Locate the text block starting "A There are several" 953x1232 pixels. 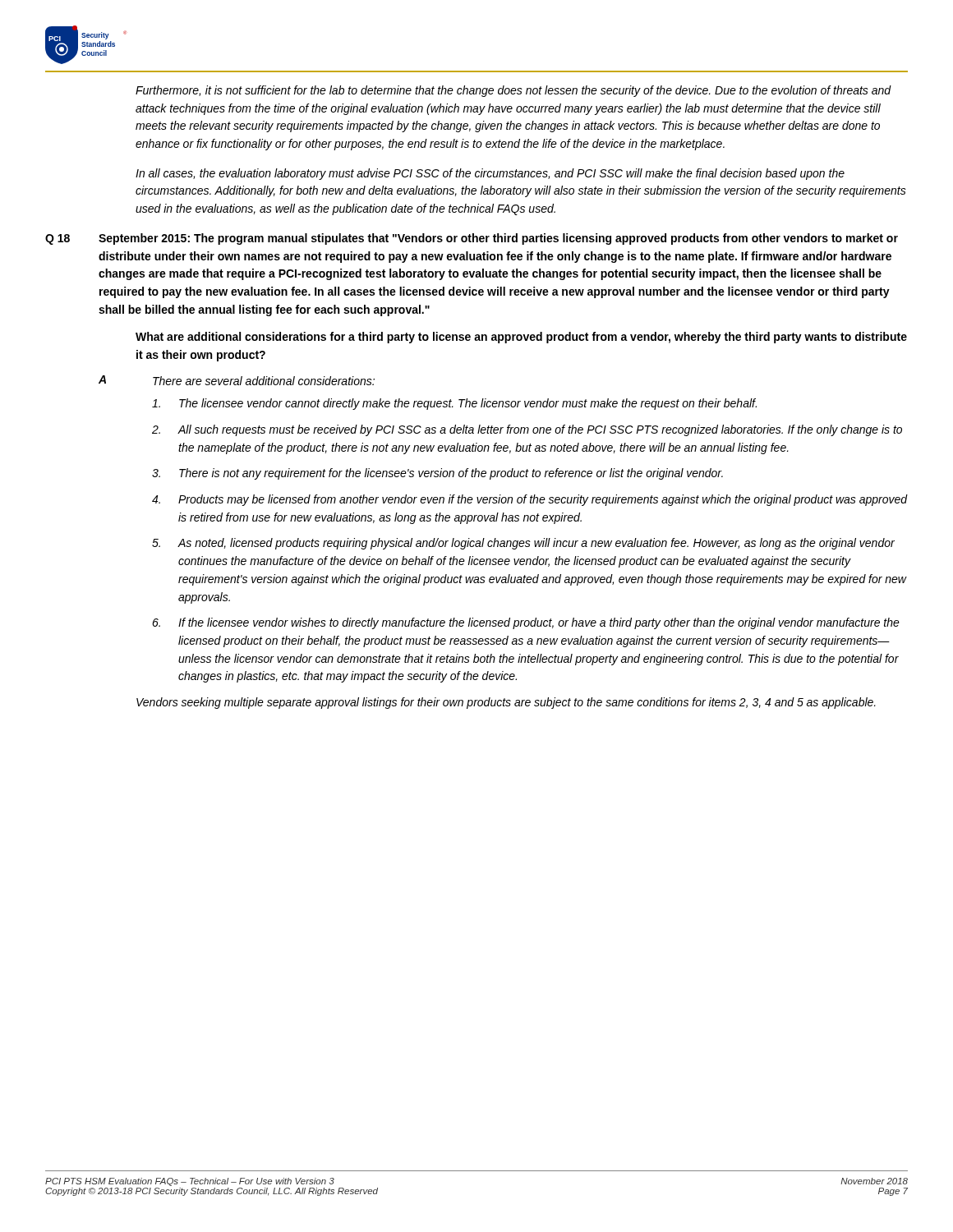[237, 380]
